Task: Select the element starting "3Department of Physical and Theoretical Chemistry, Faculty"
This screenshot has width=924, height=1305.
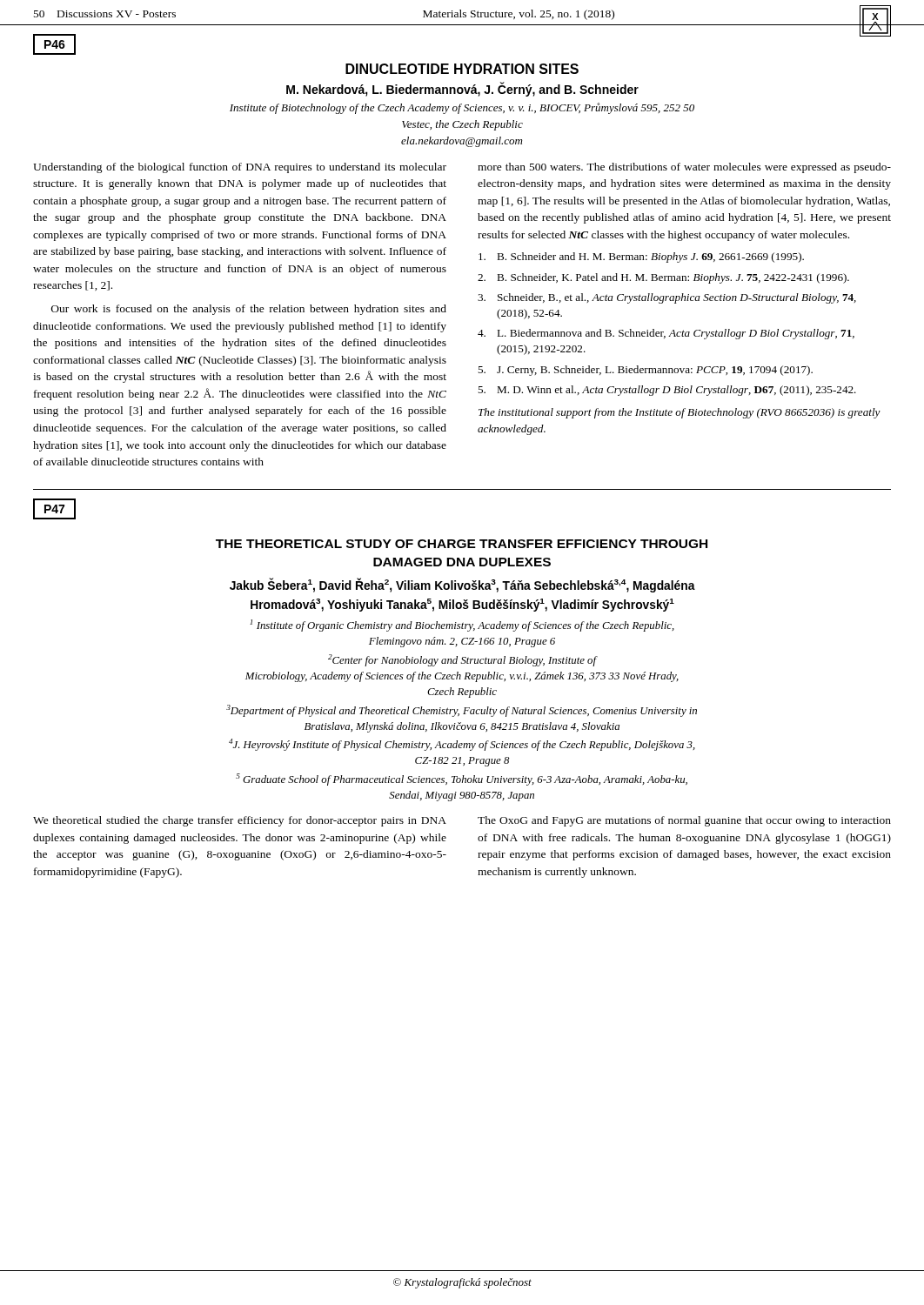Action: pyautogui.click(x=462, y=717)
